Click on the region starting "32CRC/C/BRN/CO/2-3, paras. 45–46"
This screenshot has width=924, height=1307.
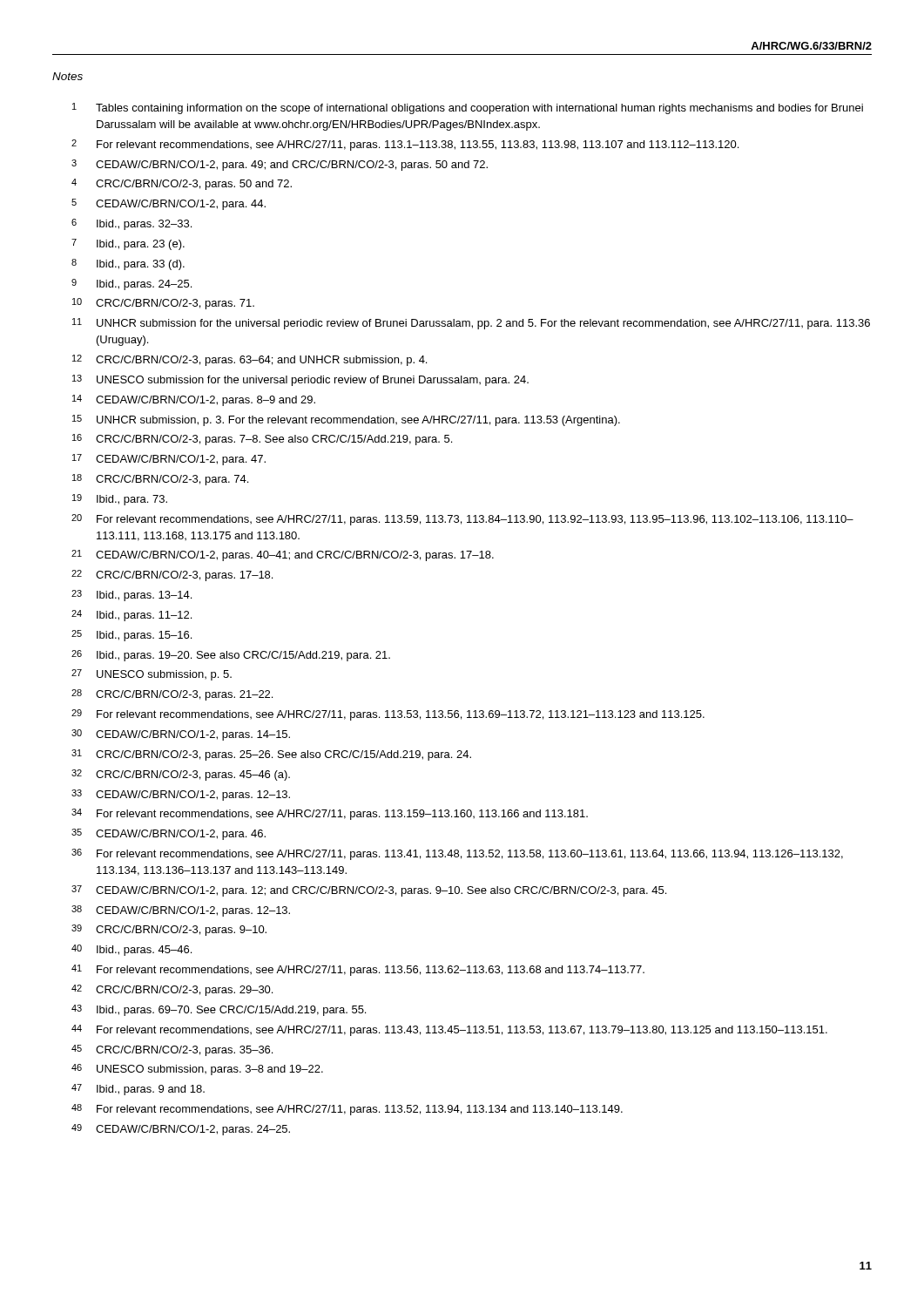pos(181,773)
